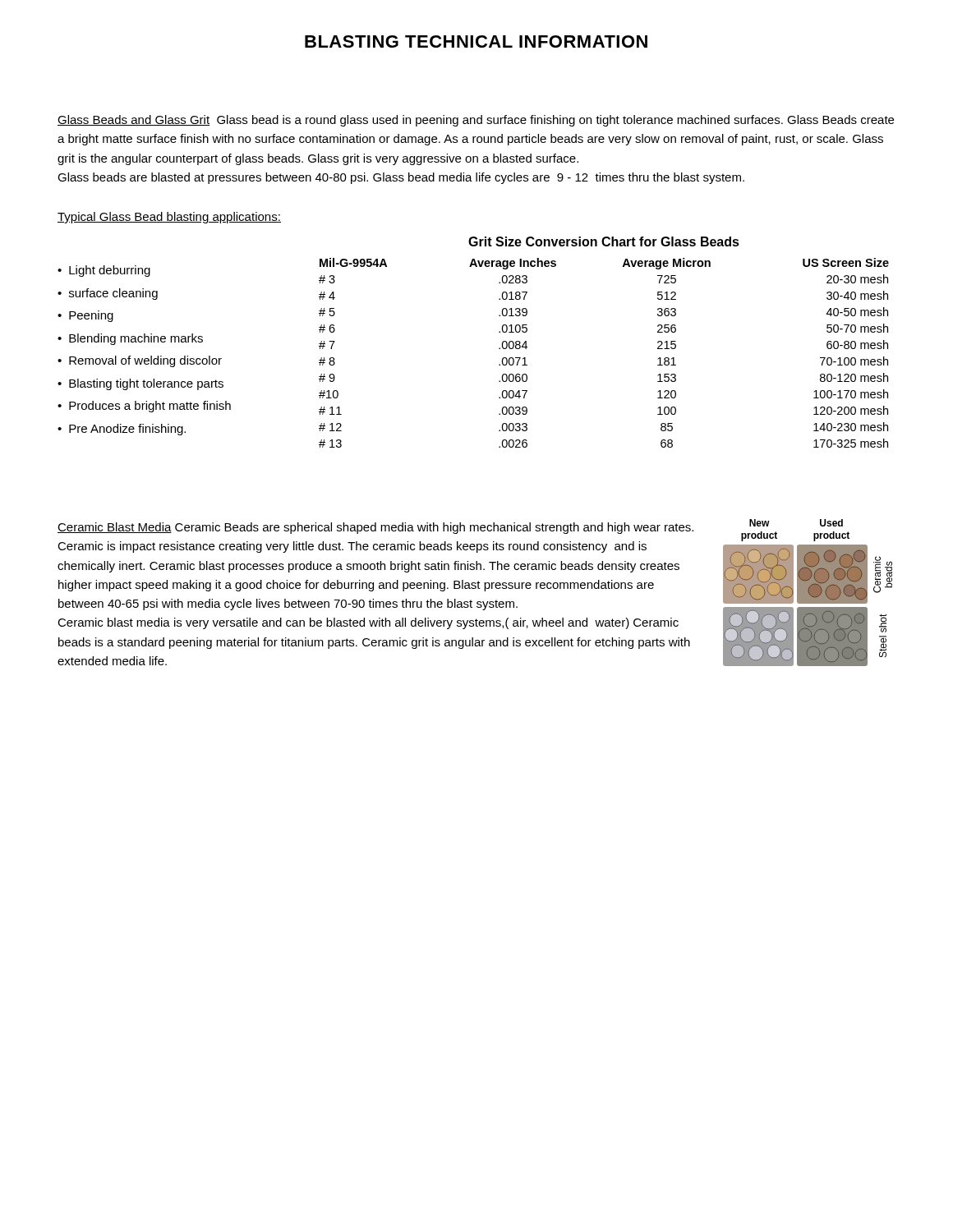Click on the title containing "BLASTING TECHNICAL INFORMATION"
This screenshot has height=1232, width=953.
pyautogui.click(x=476, y=41)
